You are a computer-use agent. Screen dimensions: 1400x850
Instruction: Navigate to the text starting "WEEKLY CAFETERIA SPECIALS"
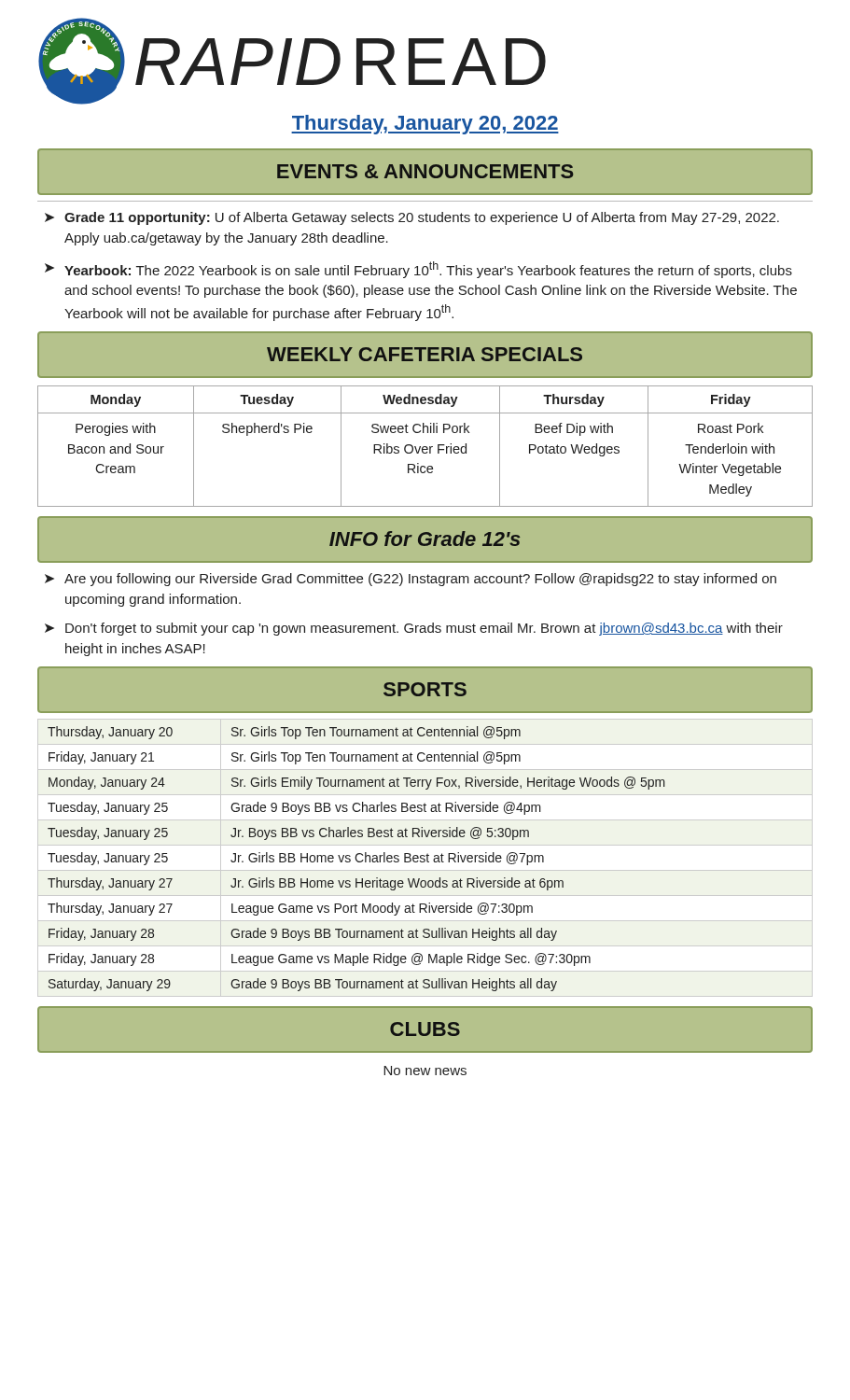[x=425, y=354]
